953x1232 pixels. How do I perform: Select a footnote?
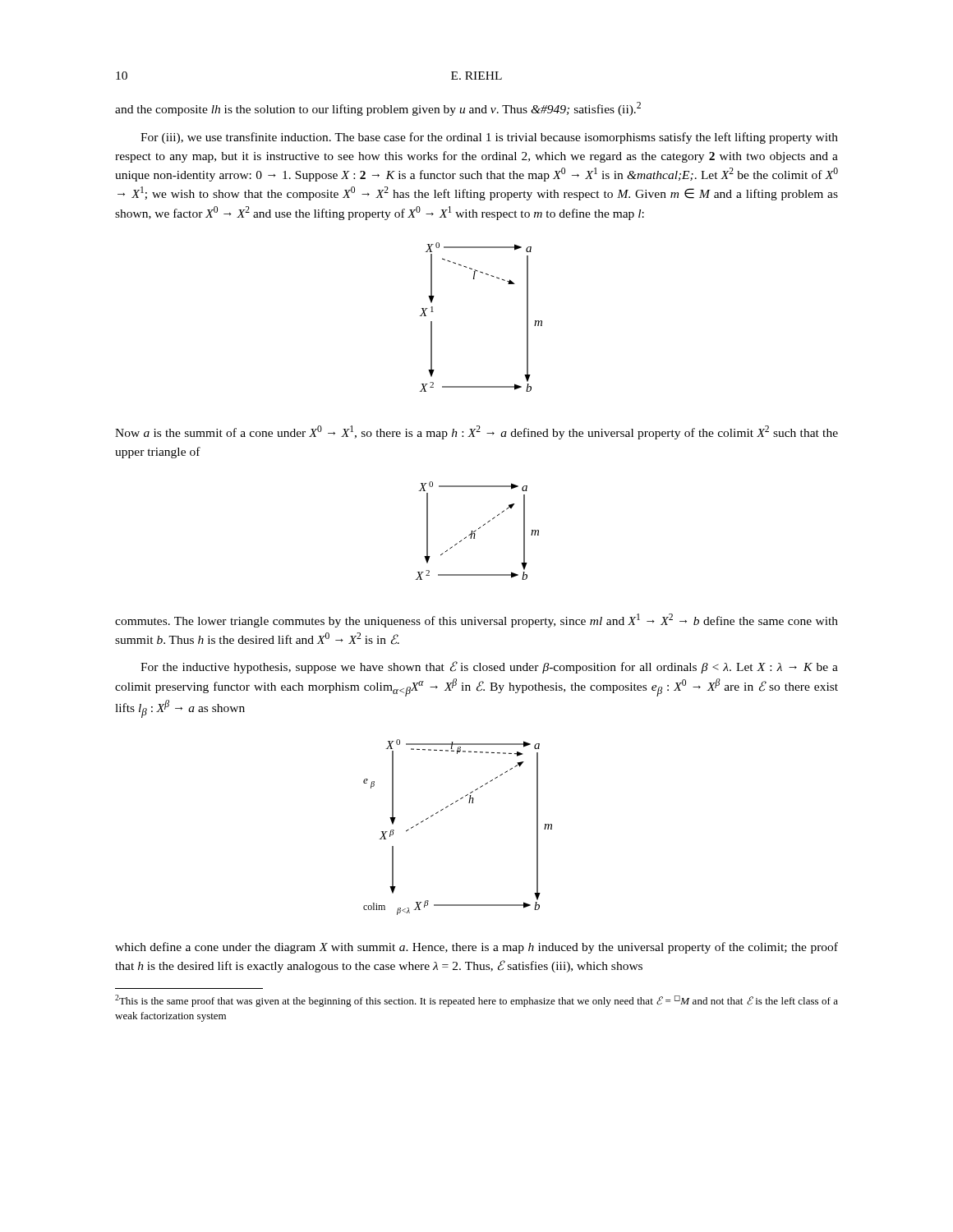pyautogui.click(x=476, y=1009)
